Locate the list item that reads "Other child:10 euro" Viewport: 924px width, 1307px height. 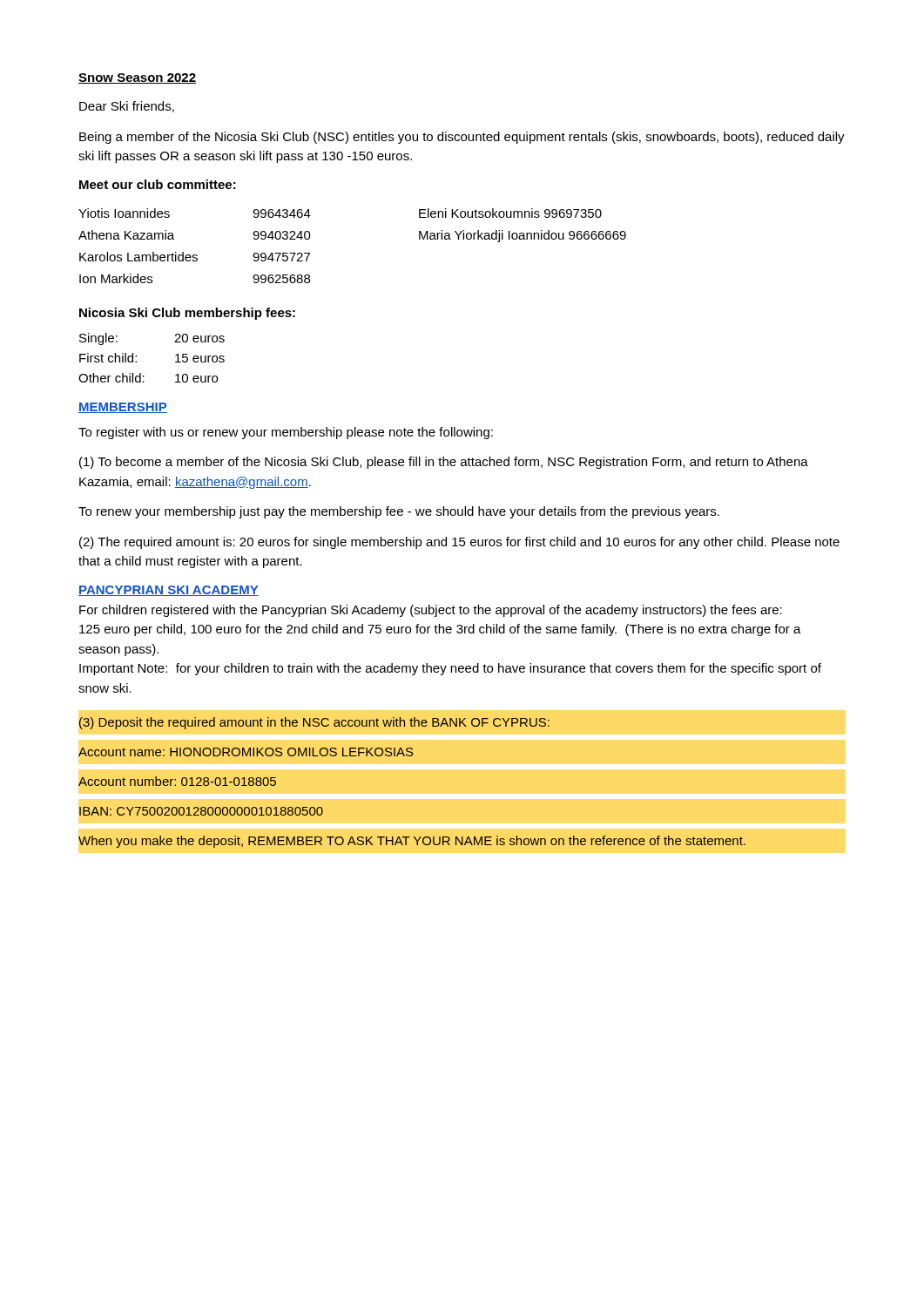click(148, 377)
